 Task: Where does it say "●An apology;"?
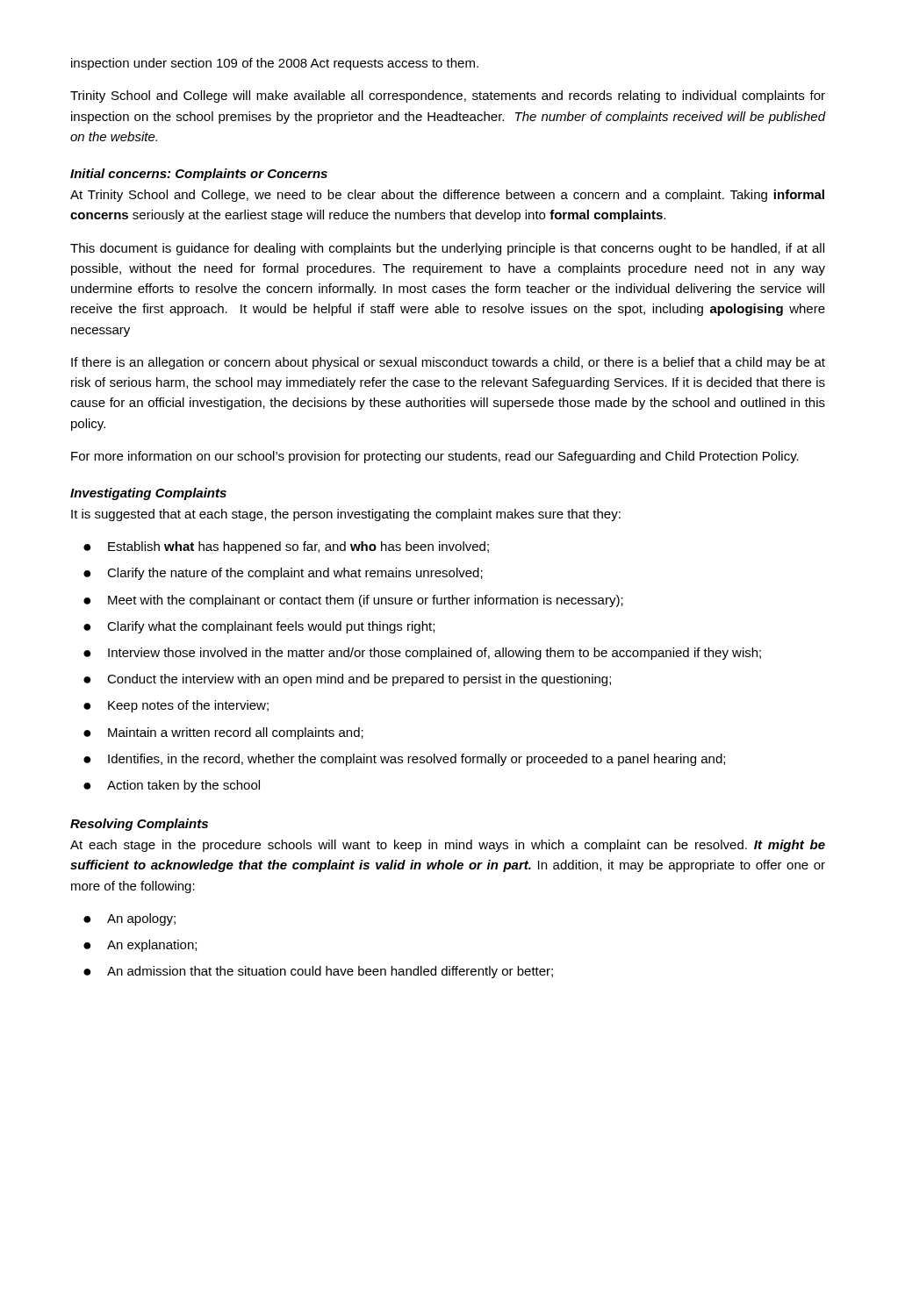point(129,919)
